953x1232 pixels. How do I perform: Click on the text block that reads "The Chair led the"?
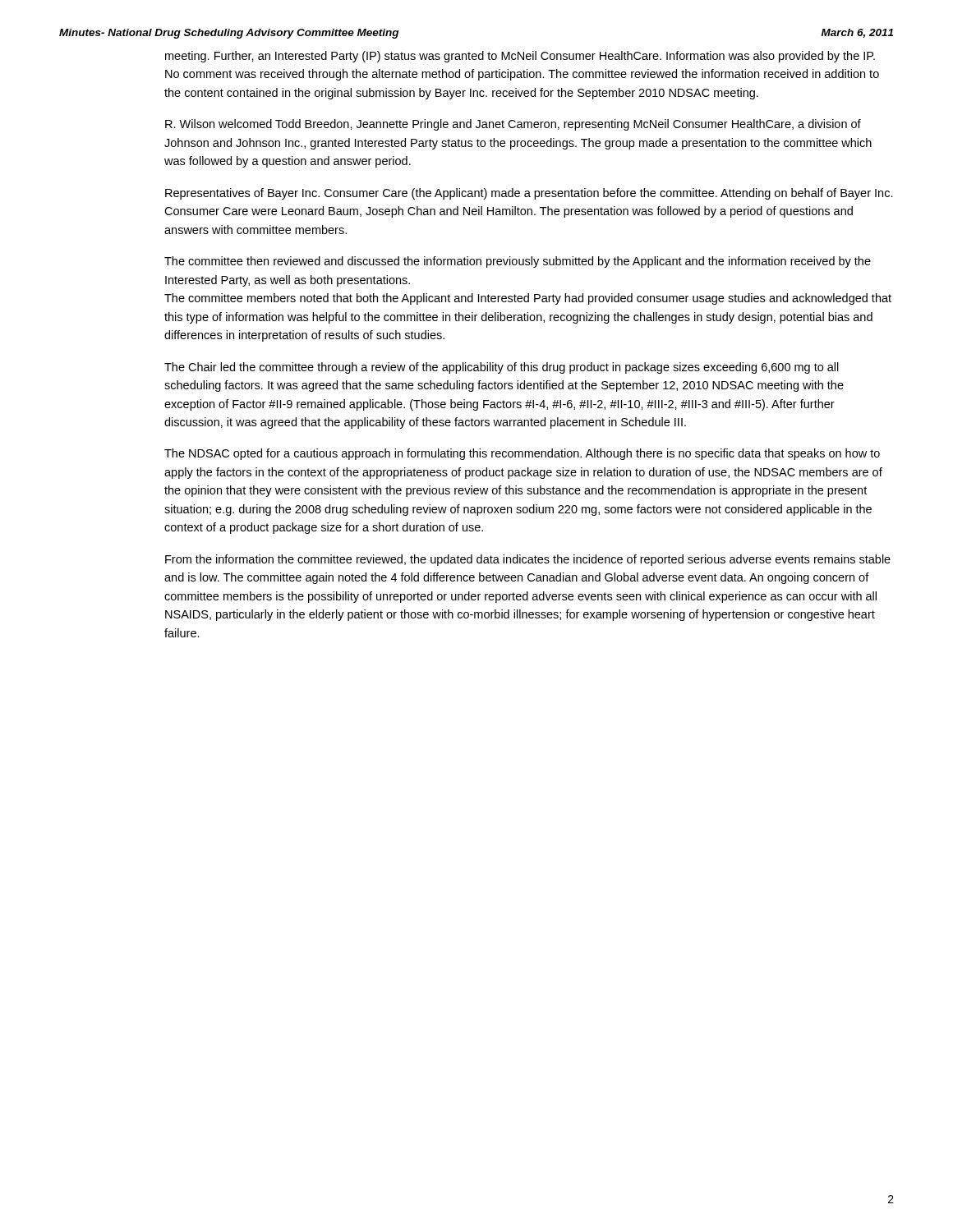point(504,394)
